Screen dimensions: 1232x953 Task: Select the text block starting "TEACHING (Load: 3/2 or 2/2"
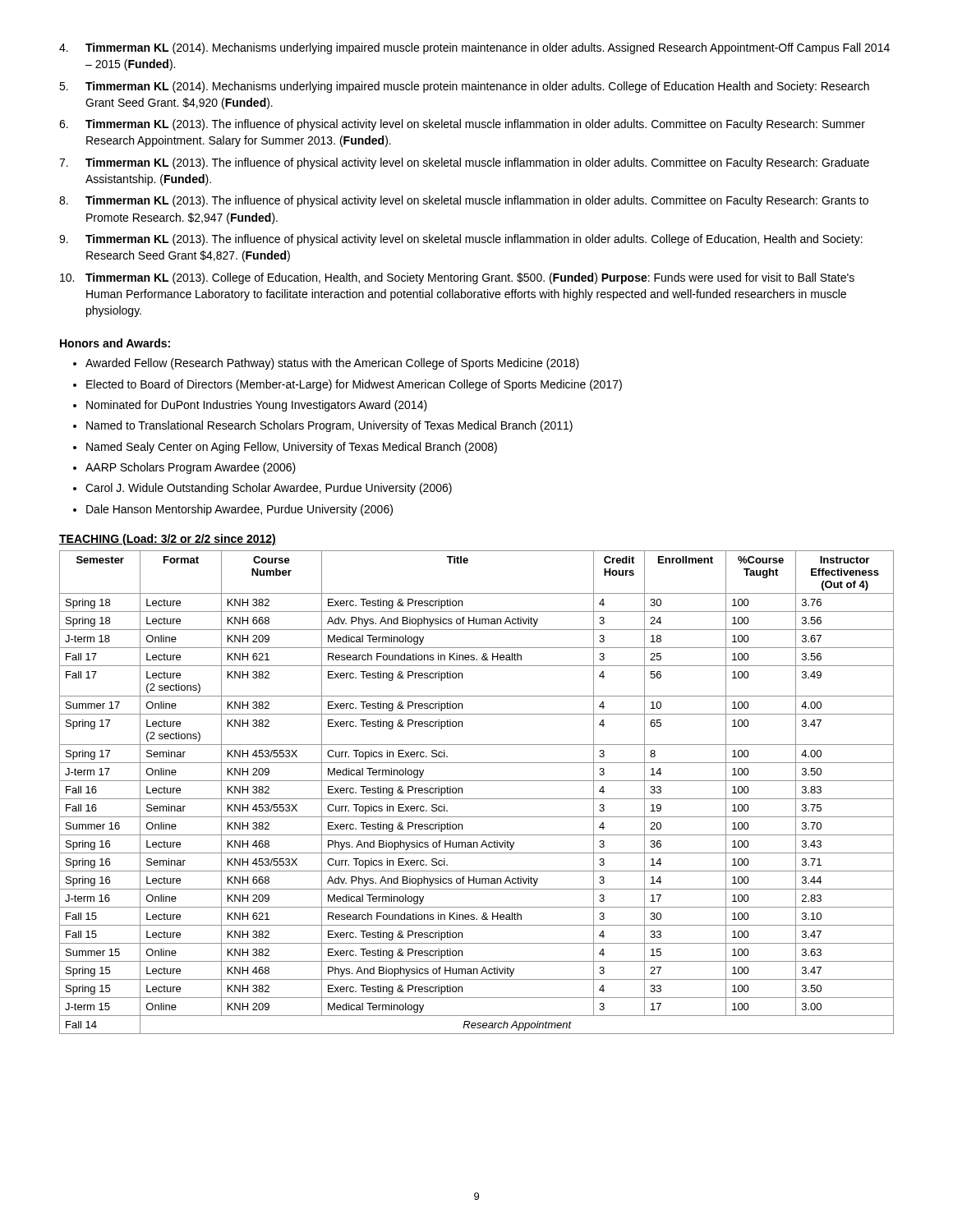coord(167,539)
